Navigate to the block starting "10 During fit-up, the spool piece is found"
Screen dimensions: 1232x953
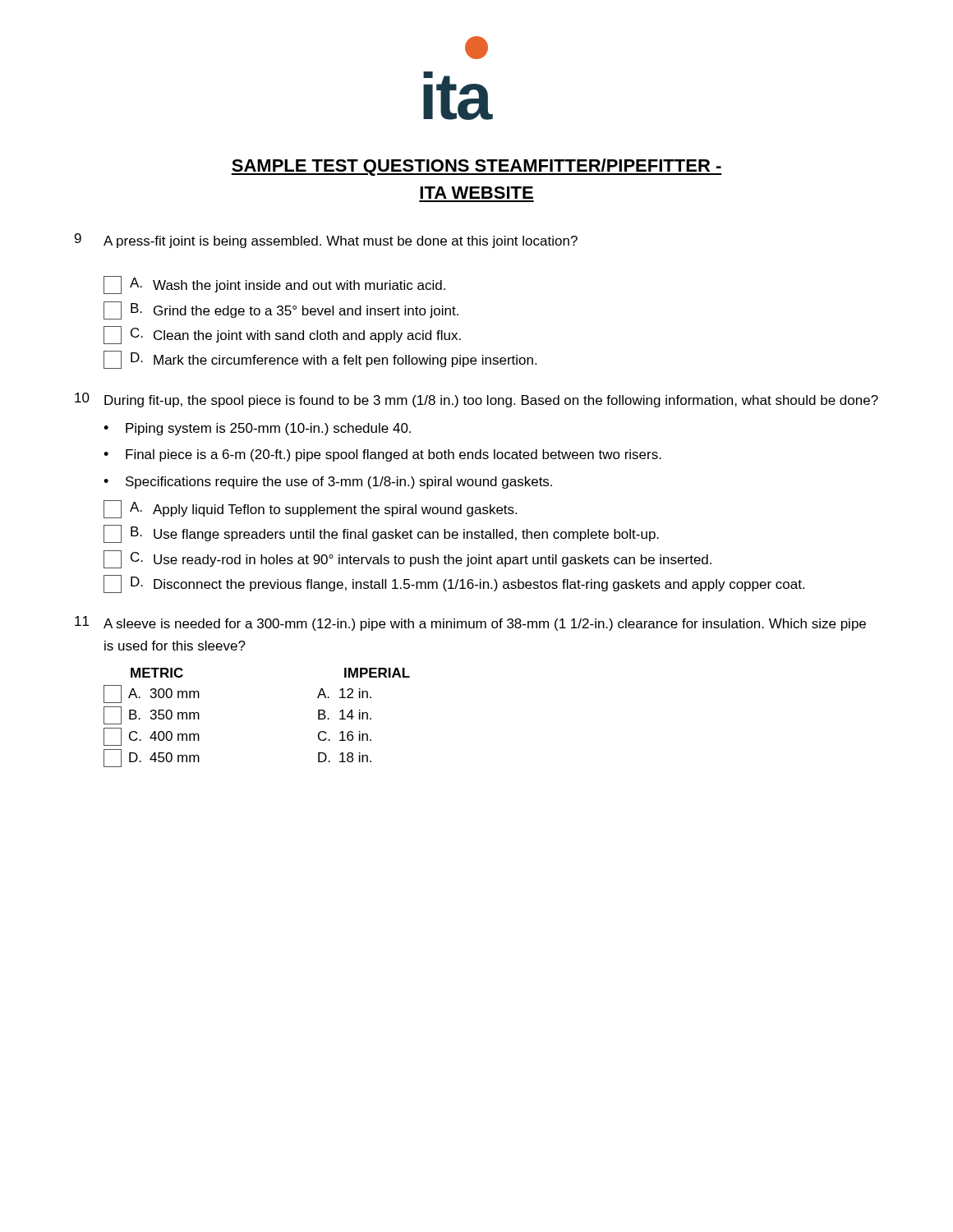point(476,441)
